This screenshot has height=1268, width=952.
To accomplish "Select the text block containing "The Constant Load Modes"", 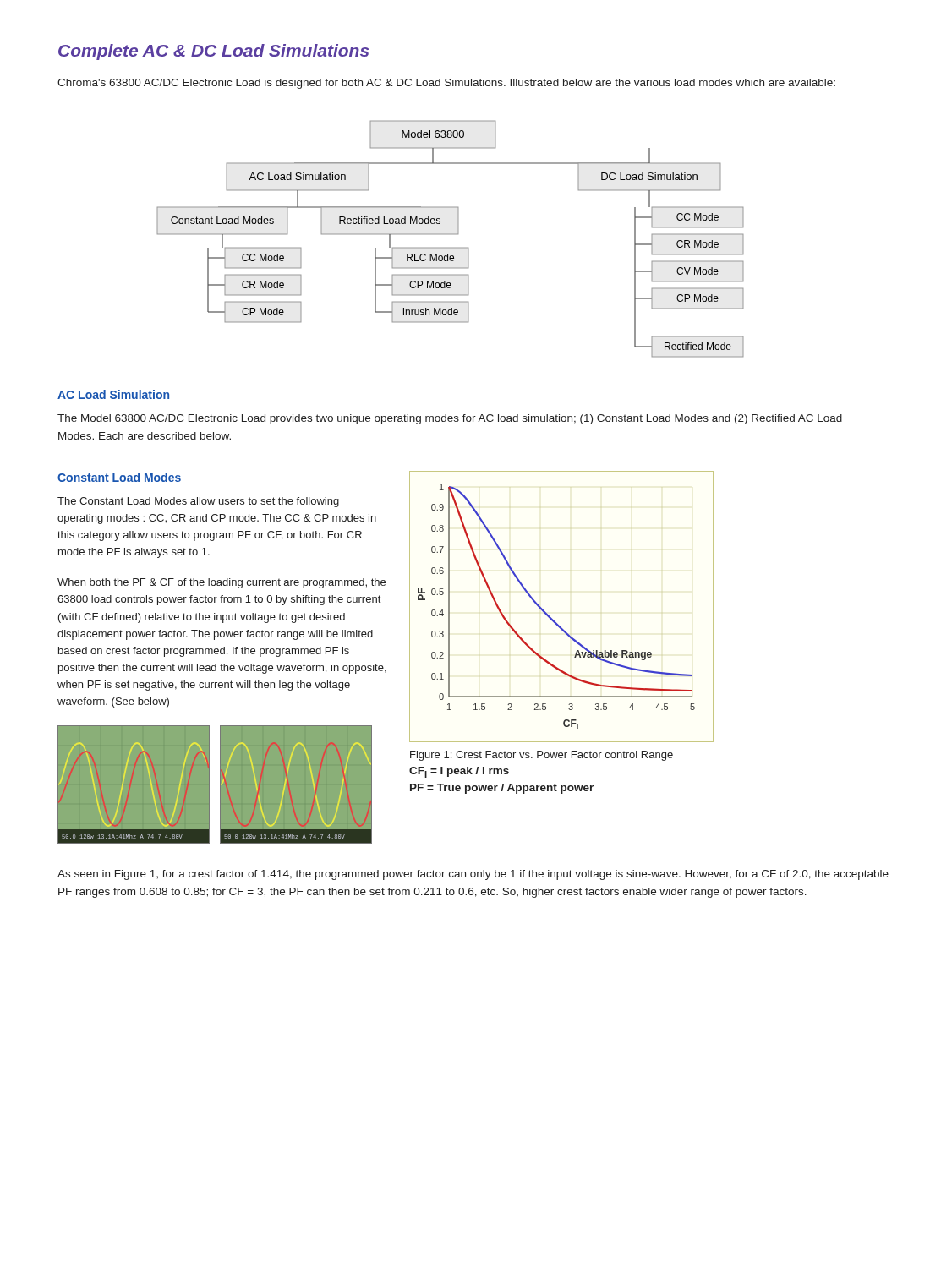I will point(217,526).
